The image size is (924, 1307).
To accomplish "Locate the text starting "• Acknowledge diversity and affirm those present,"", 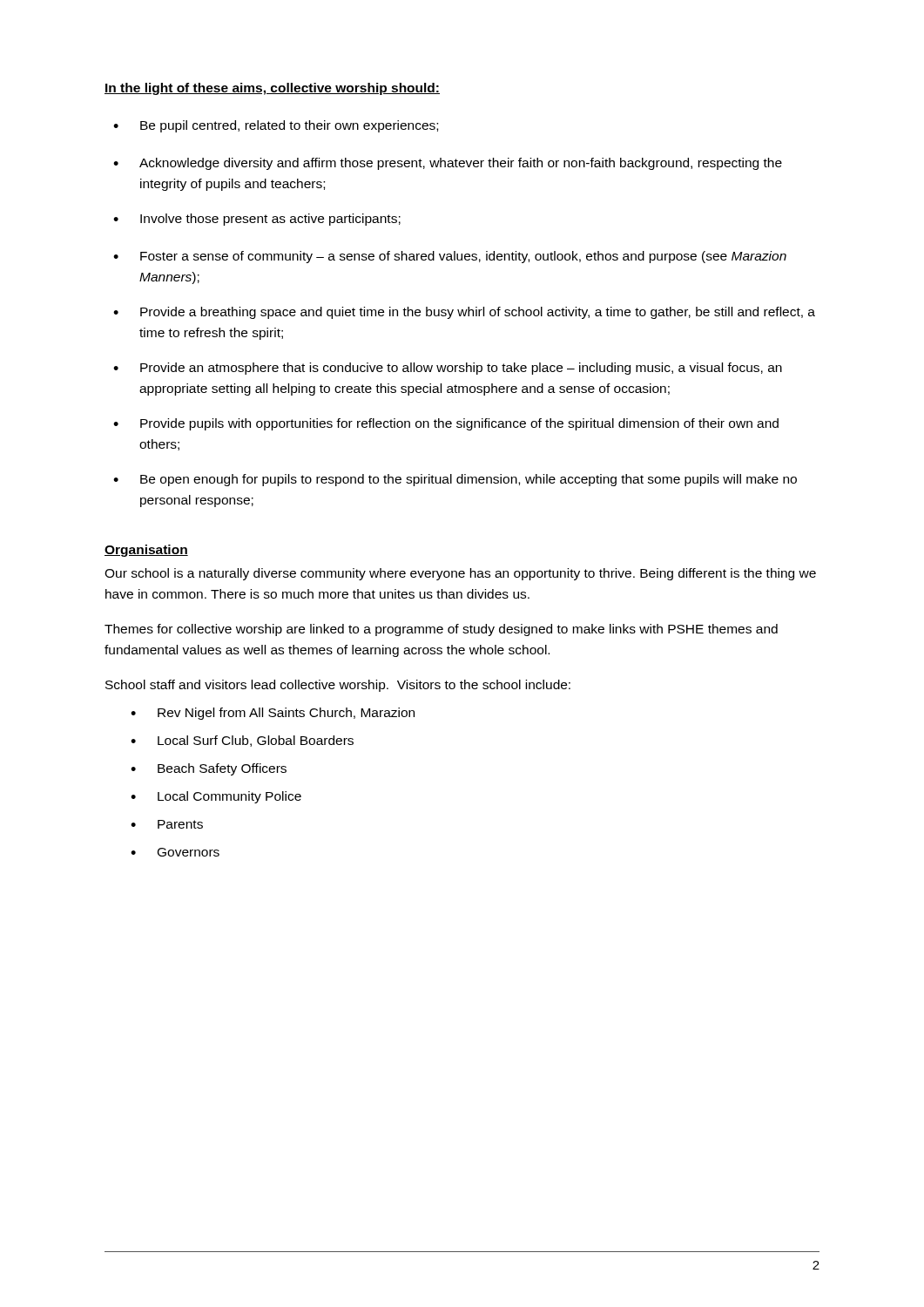I will [466, 173].
